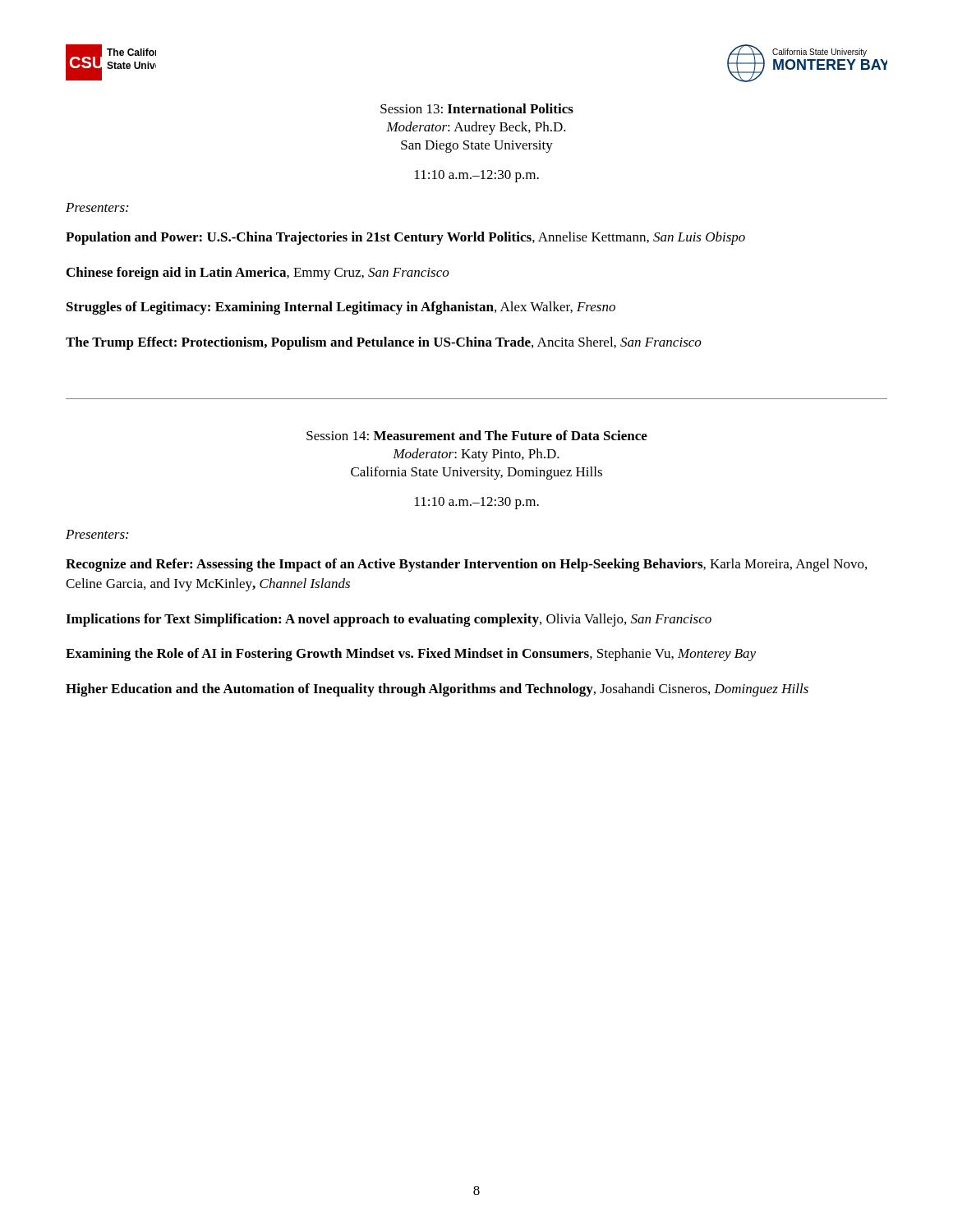
Task: Locate the block of text that opens with "Session 13: International Politics Moderator: Audrey Beck,"
Action: pyautogui.click(x=476, y=127)
